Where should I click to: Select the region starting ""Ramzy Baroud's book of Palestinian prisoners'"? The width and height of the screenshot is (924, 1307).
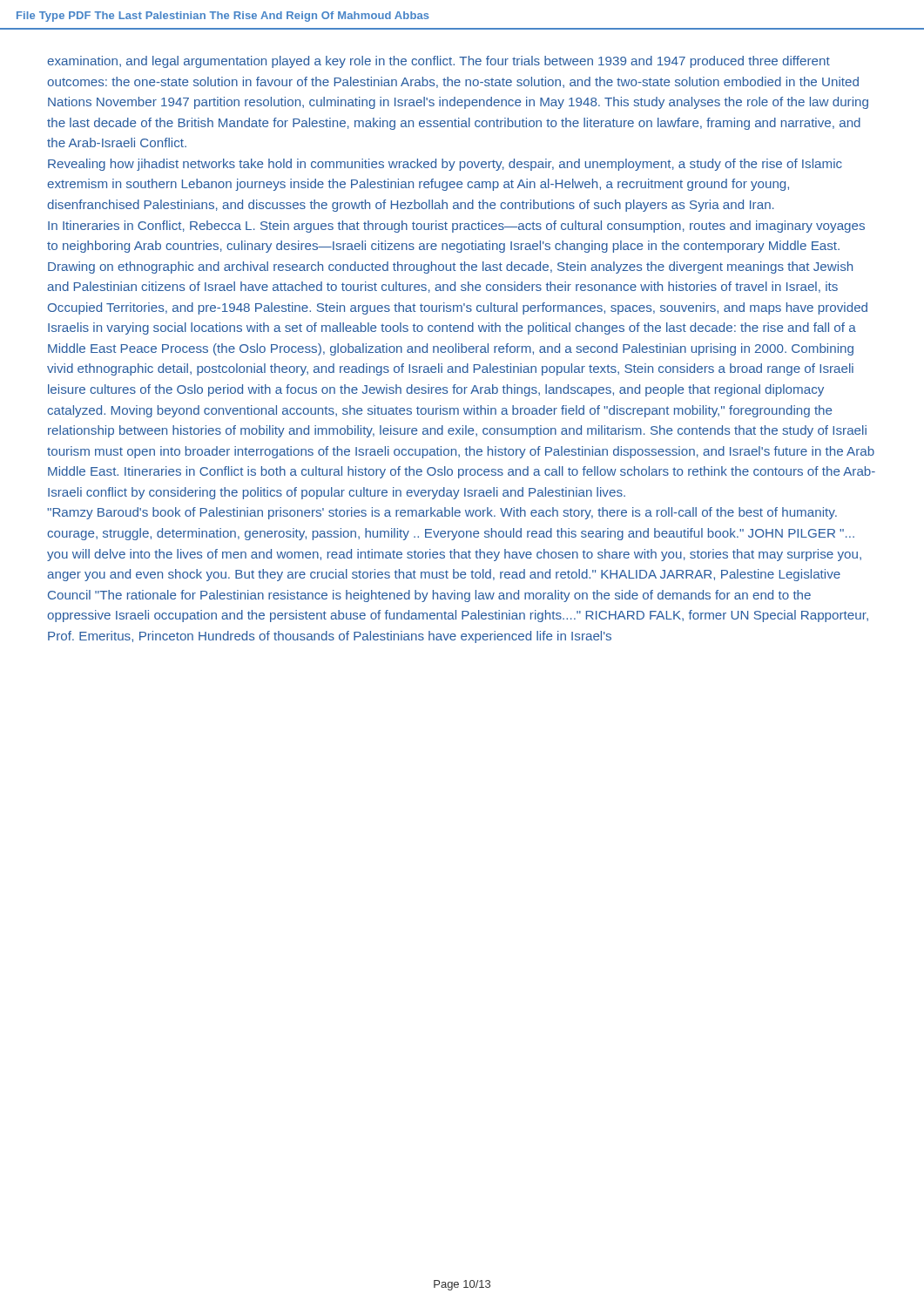click(458, 574)
